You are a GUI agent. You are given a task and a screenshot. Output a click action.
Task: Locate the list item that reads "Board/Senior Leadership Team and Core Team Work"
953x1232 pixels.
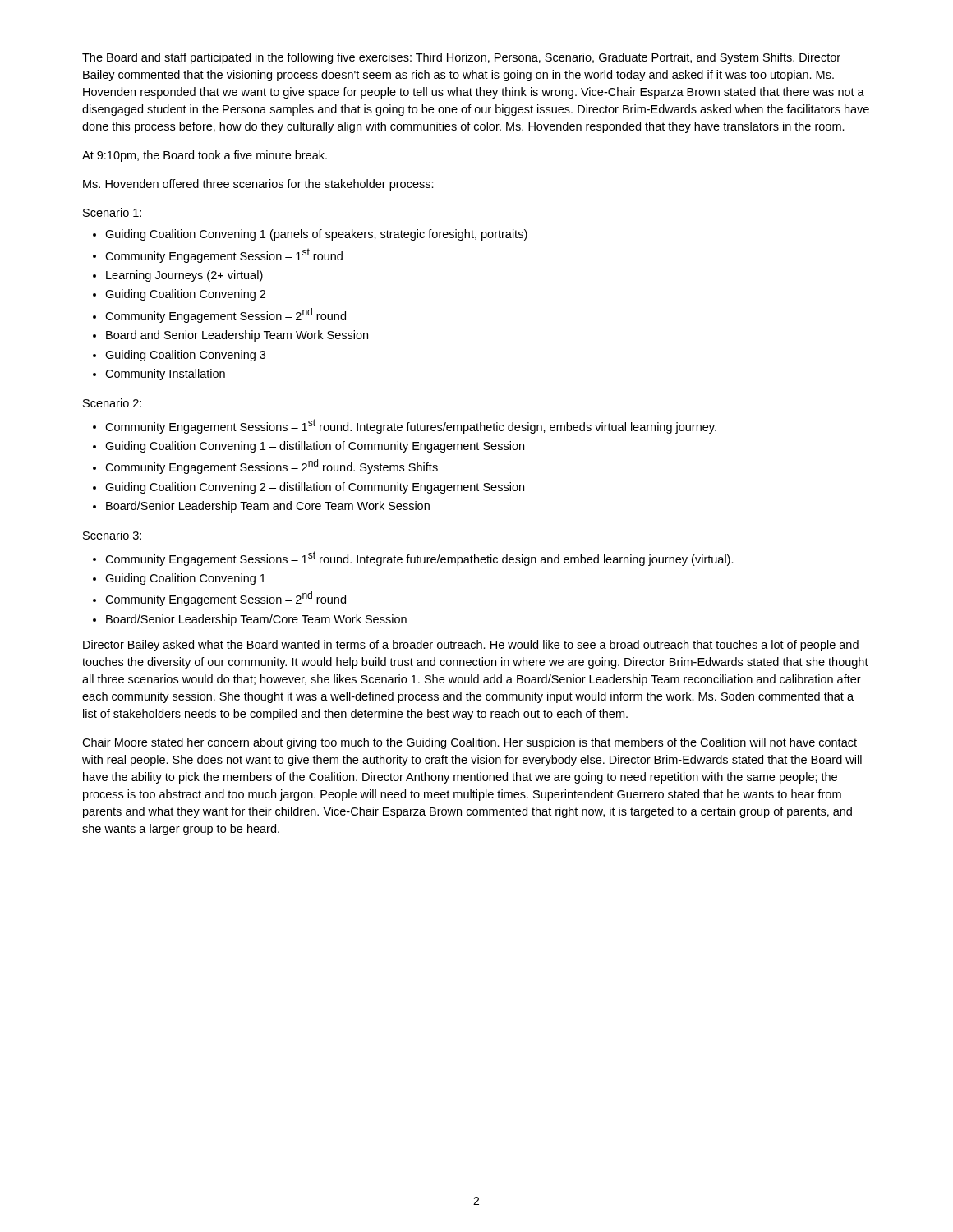tap(268, 506)
